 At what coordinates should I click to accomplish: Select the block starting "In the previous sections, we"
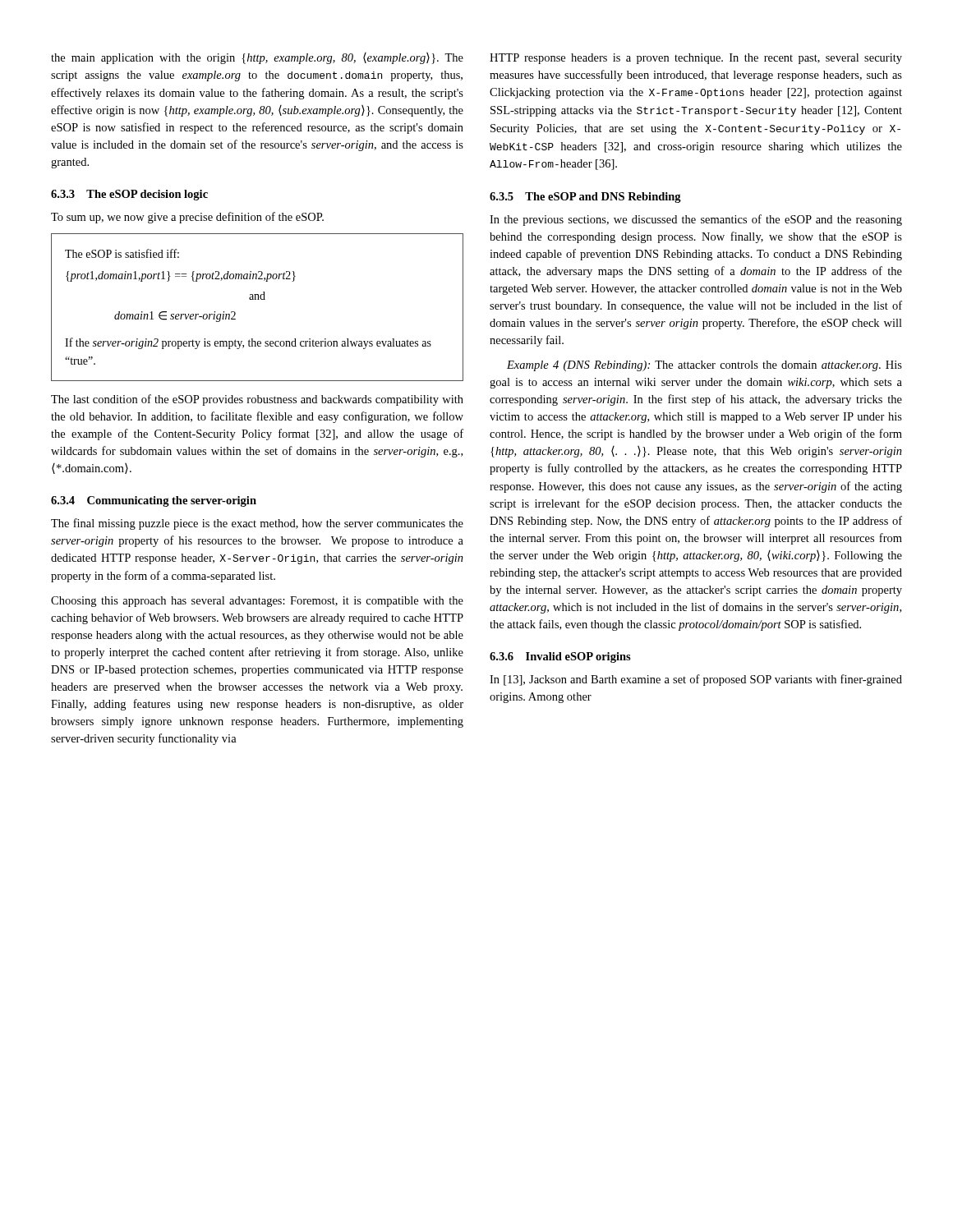[696, 280]
